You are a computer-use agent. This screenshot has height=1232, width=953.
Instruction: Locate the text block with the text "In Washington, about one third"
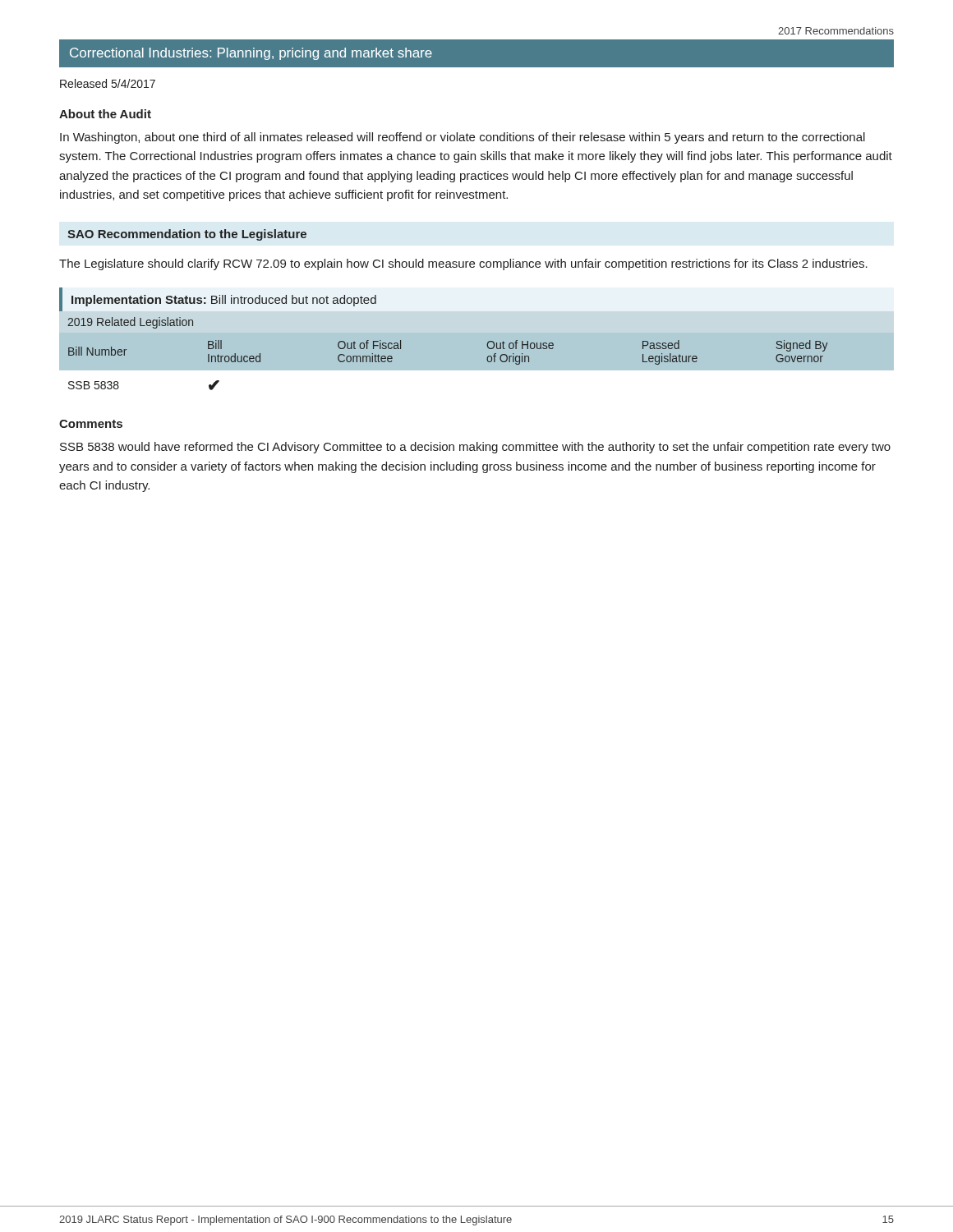point(476,165)
